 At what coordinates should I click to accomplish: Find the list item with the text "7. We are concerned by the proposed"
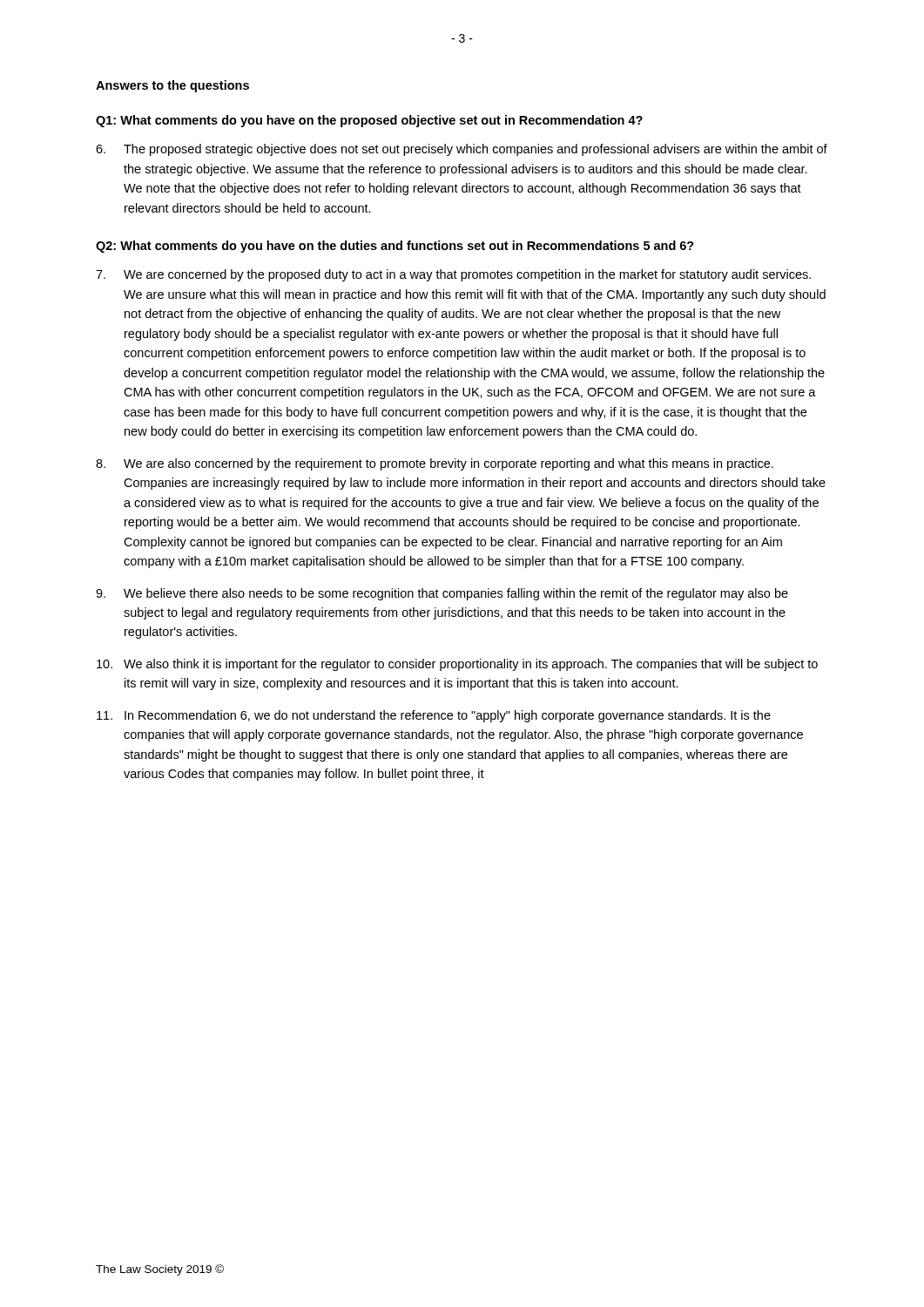point(462,353)
